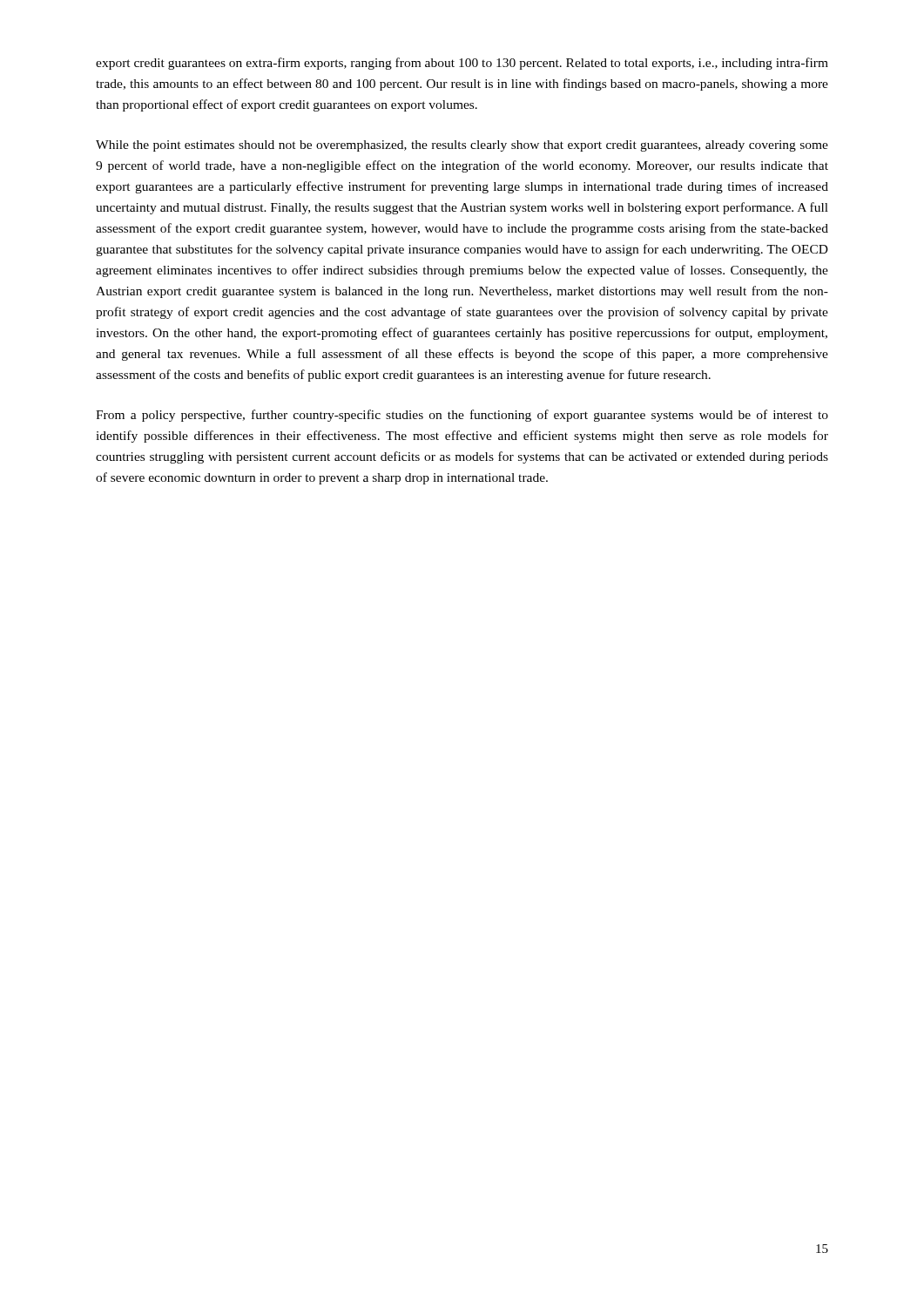Locate the block of text that opens with "While the point estimates should"
Screen dimensions: 1307x924
coord(462,259)
